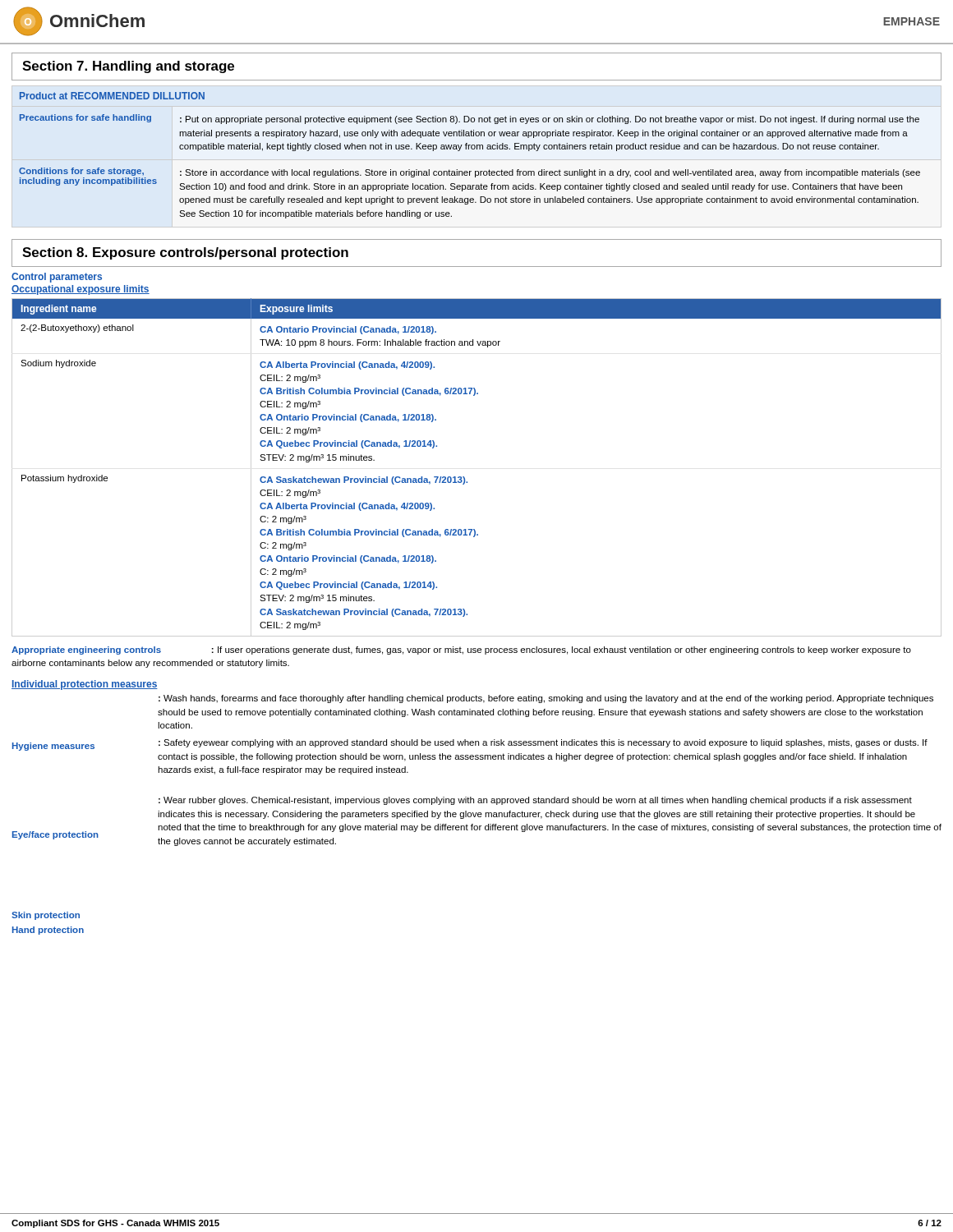Locate the region starting "Skin protection"
953x1232 pixels.
46,915
